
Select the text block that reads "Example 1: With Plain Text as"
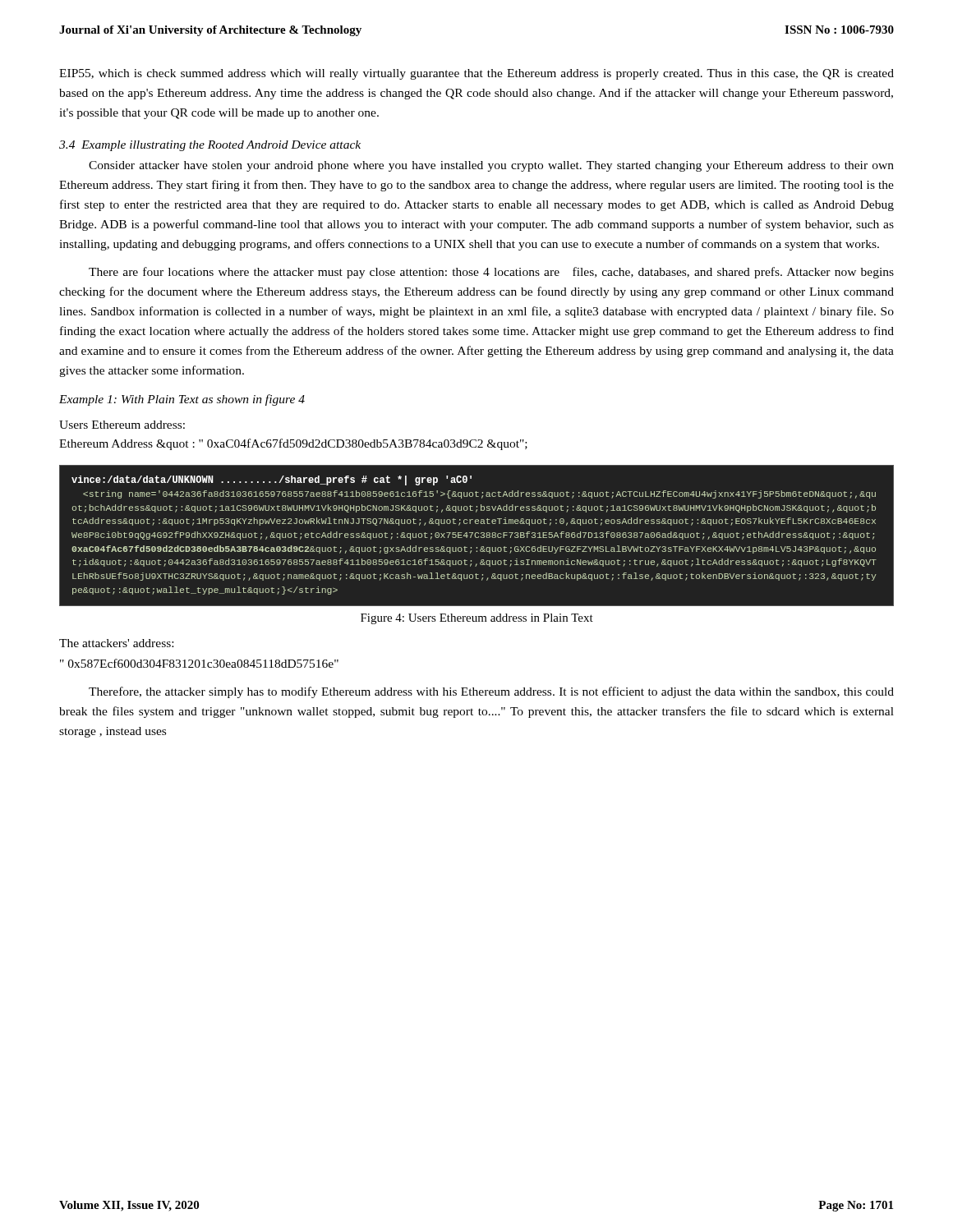[x=182, y=399]
